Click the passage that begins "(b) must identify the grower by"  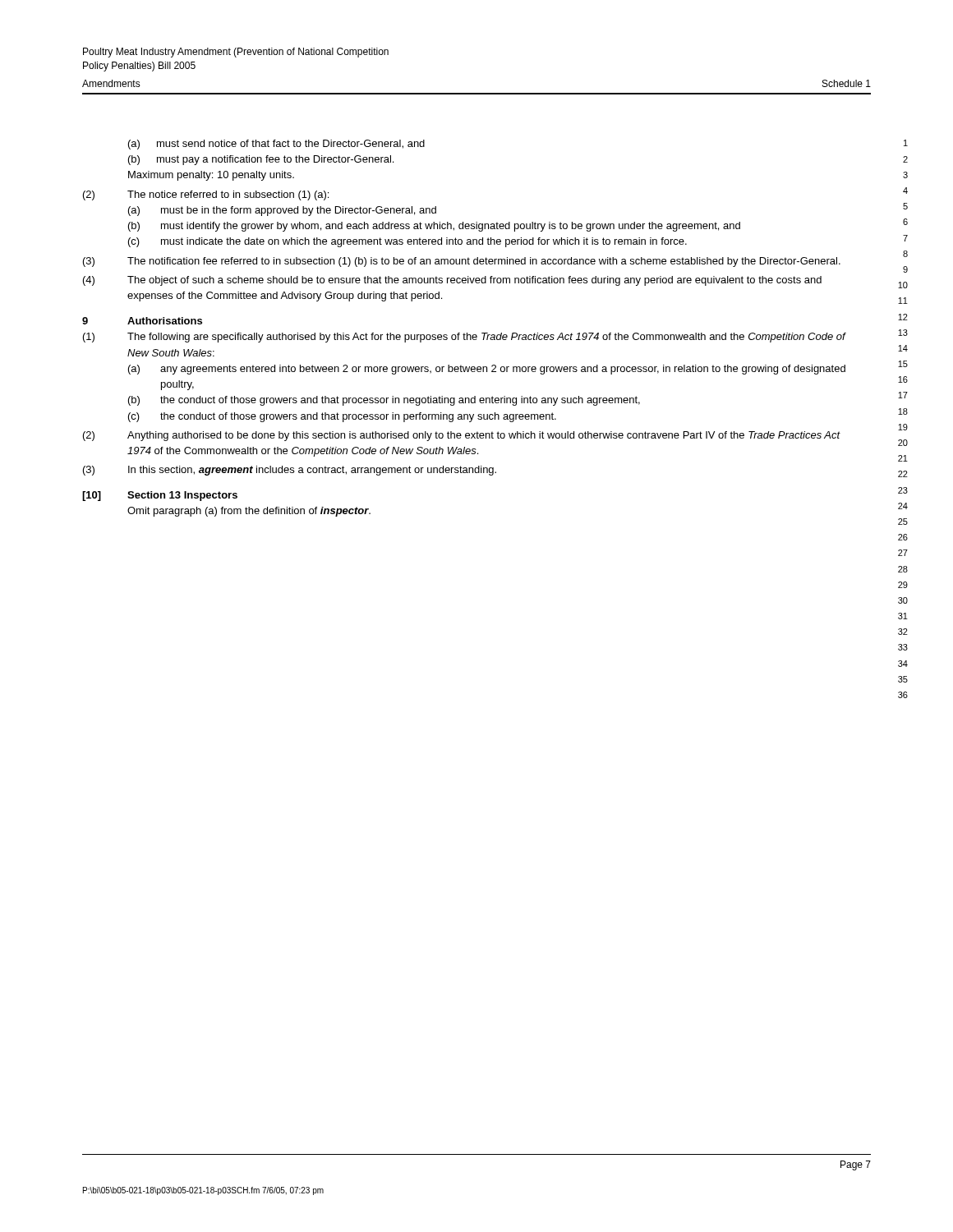pyautogui.click(x=434, y=226)
